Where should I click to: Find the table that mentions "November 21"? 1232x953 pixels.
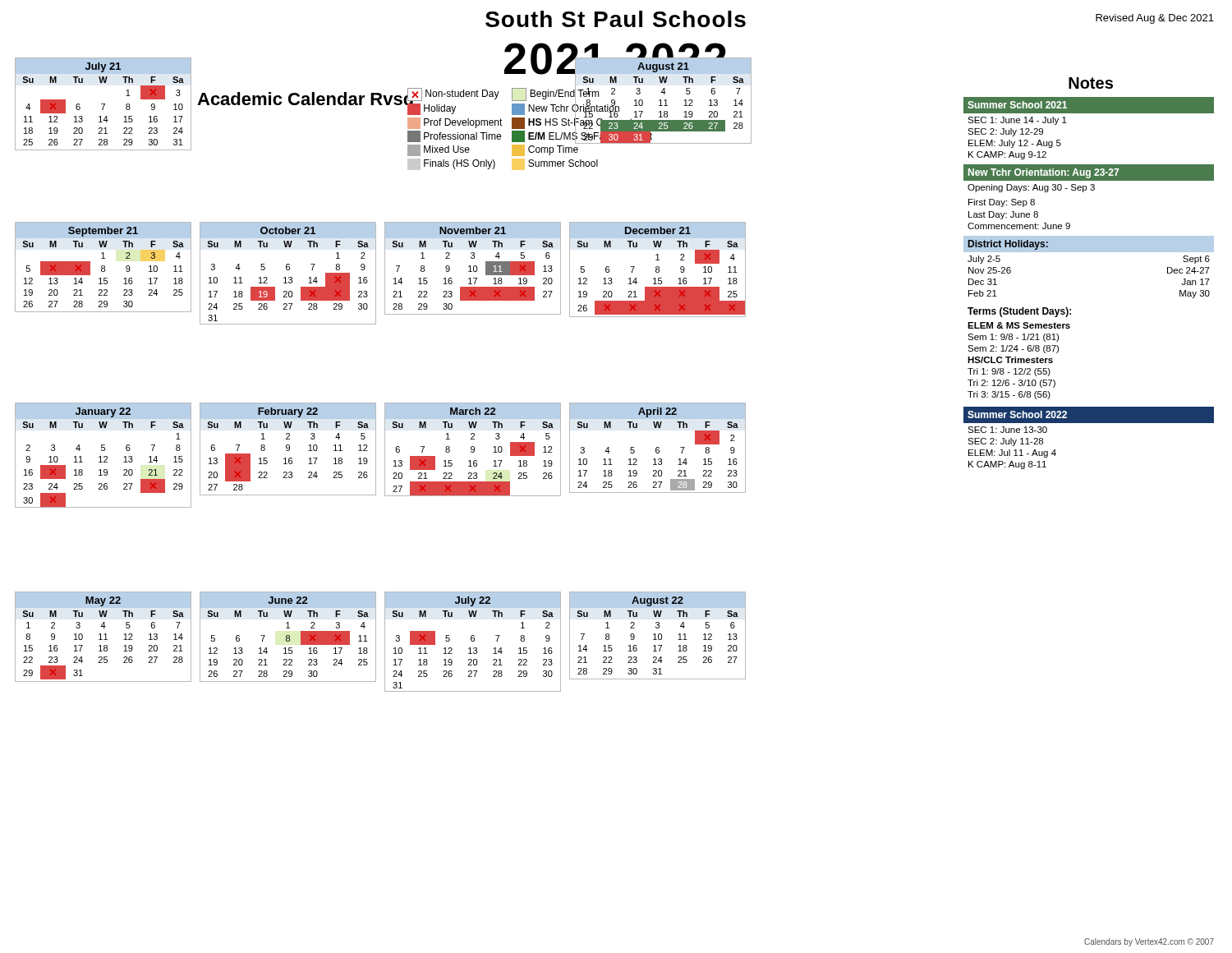point(473,268)
